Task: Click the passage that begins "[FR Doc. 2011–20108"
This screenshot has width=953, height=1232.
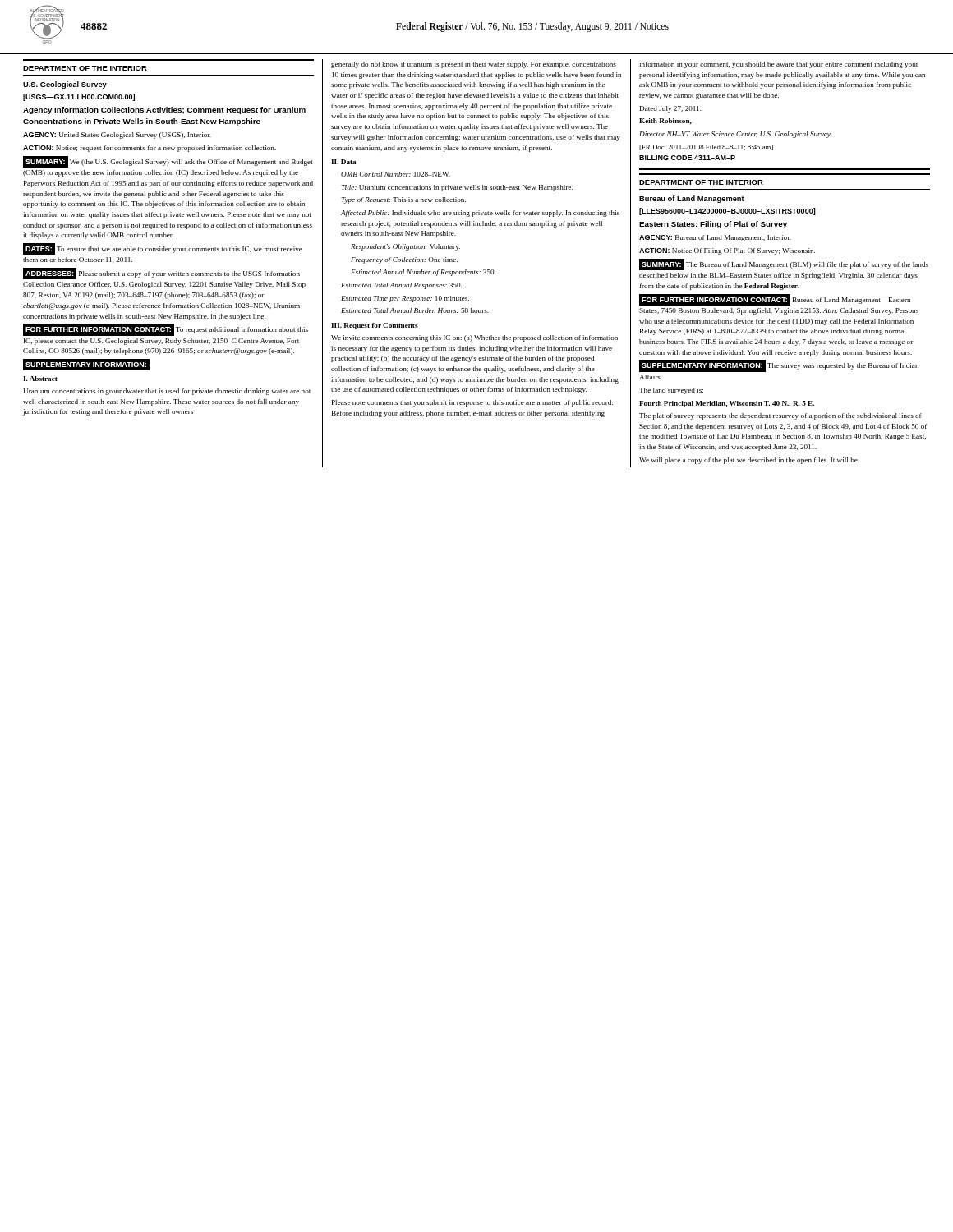Action: (x=706, y=147)
